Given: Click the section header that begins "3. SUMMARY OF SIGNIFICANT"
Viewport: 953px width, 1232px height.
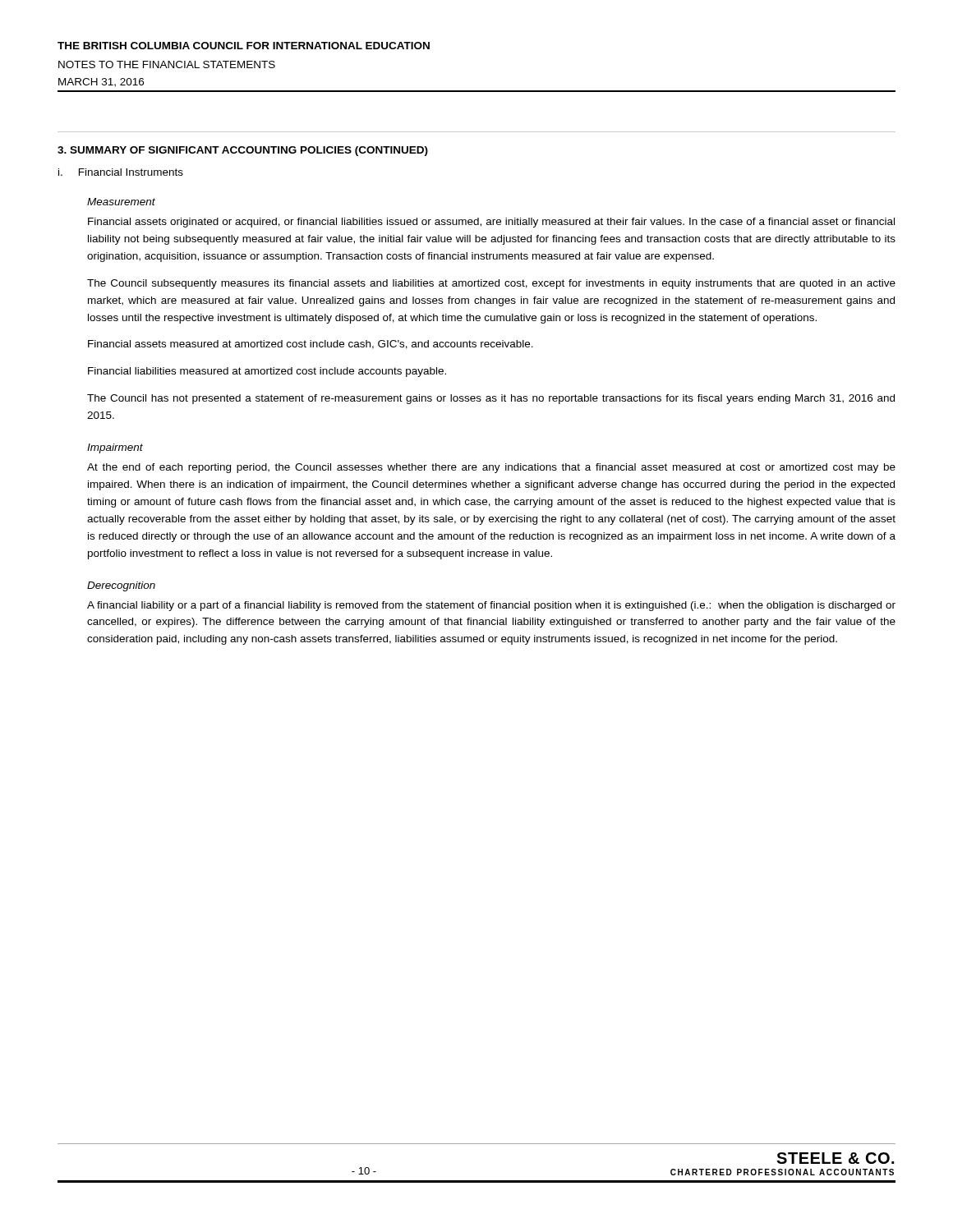Looking at the screenshot, I should coord(243,150).
